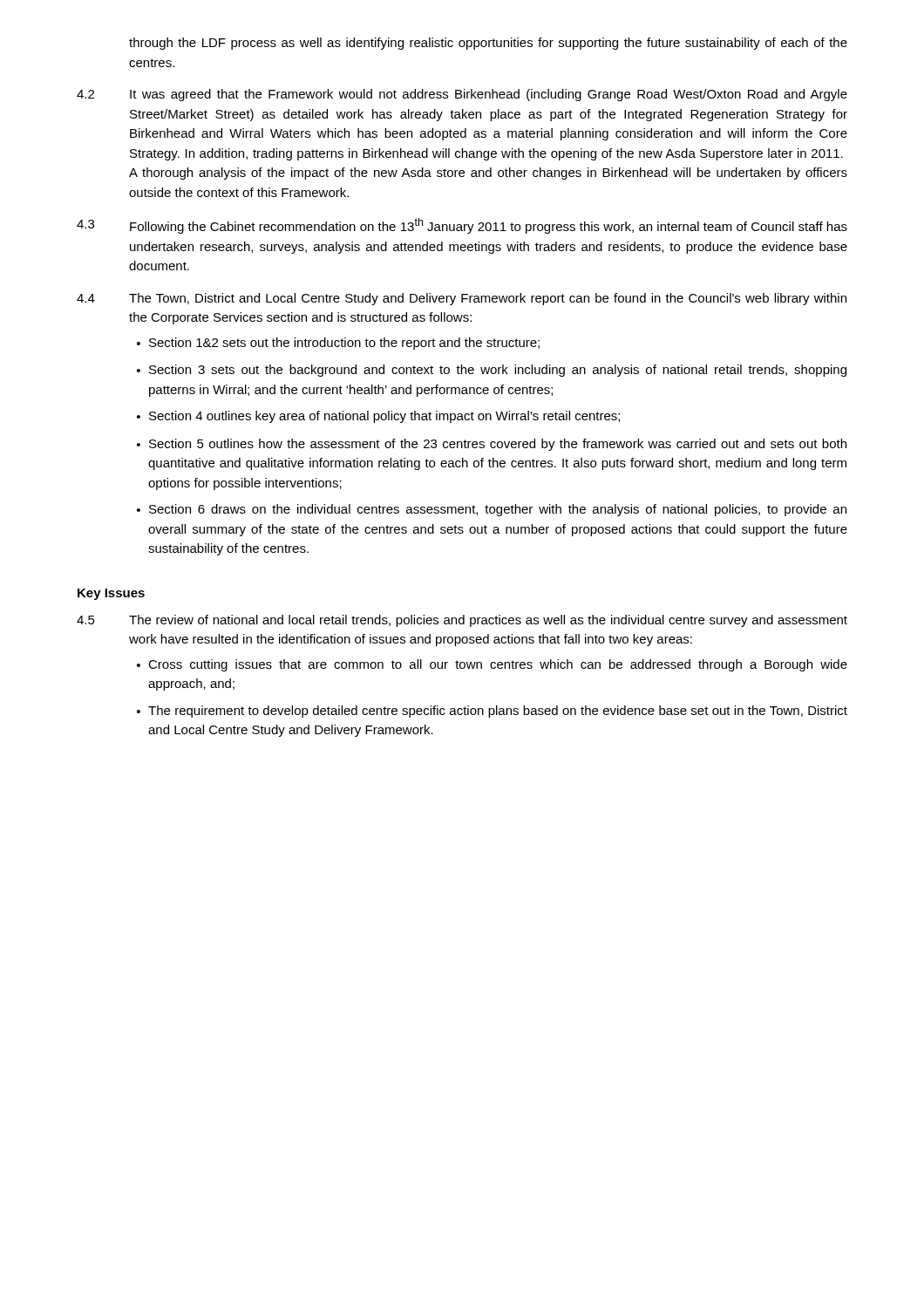Find the passage starting "• Section 6"
This screenshot has height=1308, width=924.
488,529
